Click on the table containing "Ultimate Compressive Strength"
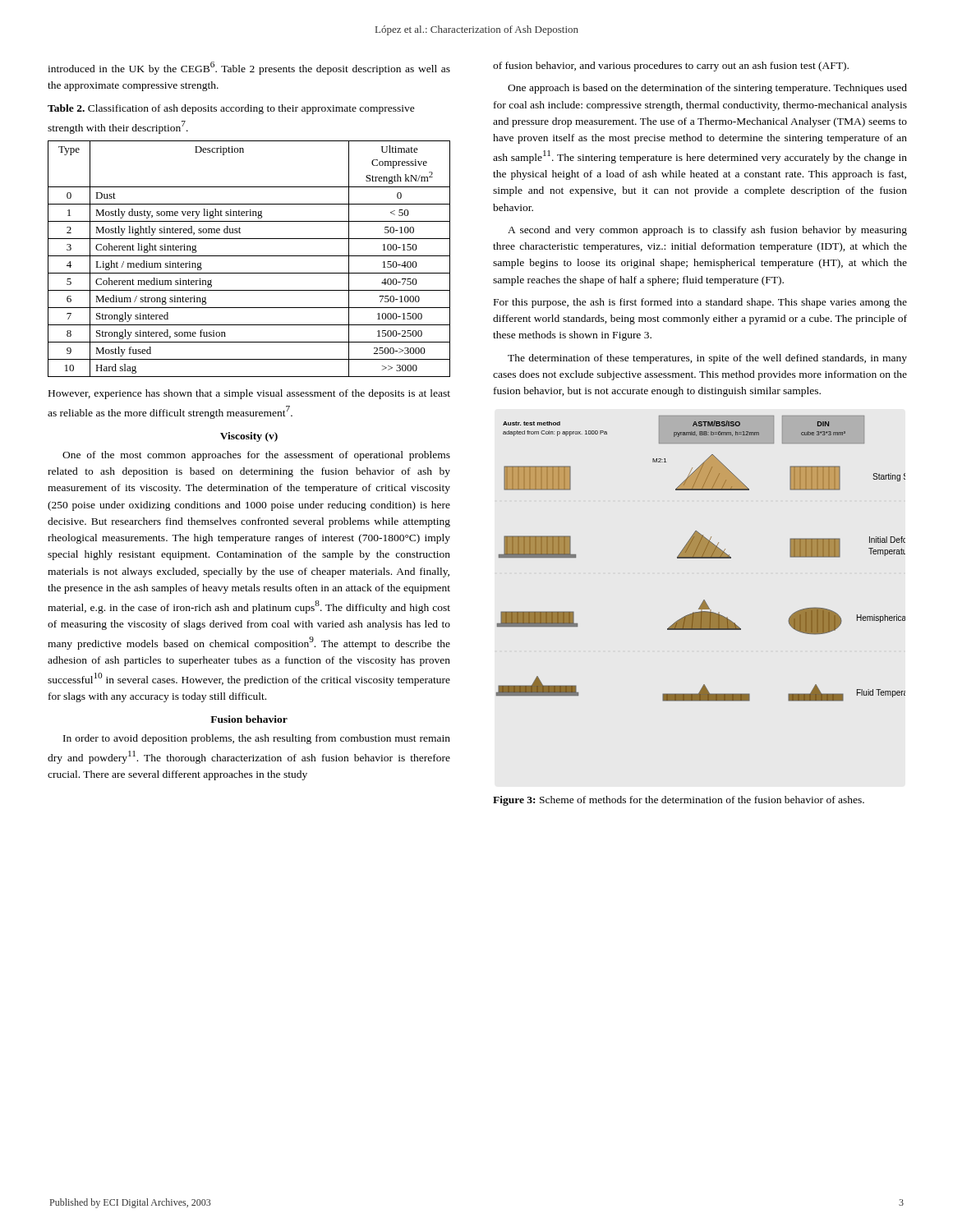 (249, 259)
